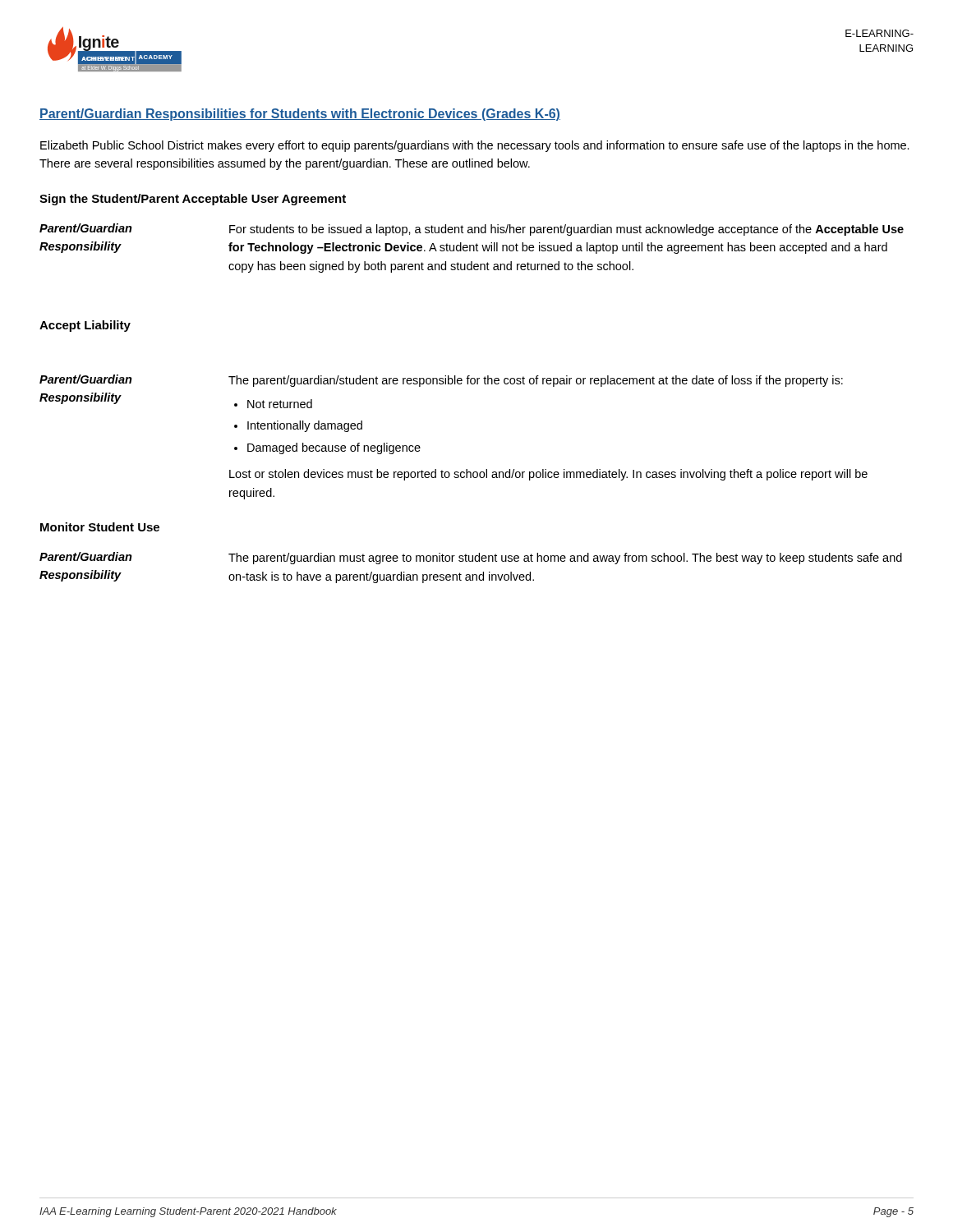Locate the passage starting "Sign the Student/Parent"
The height and width of the screenshot is (1232, 953).
(x=193, y=198)
